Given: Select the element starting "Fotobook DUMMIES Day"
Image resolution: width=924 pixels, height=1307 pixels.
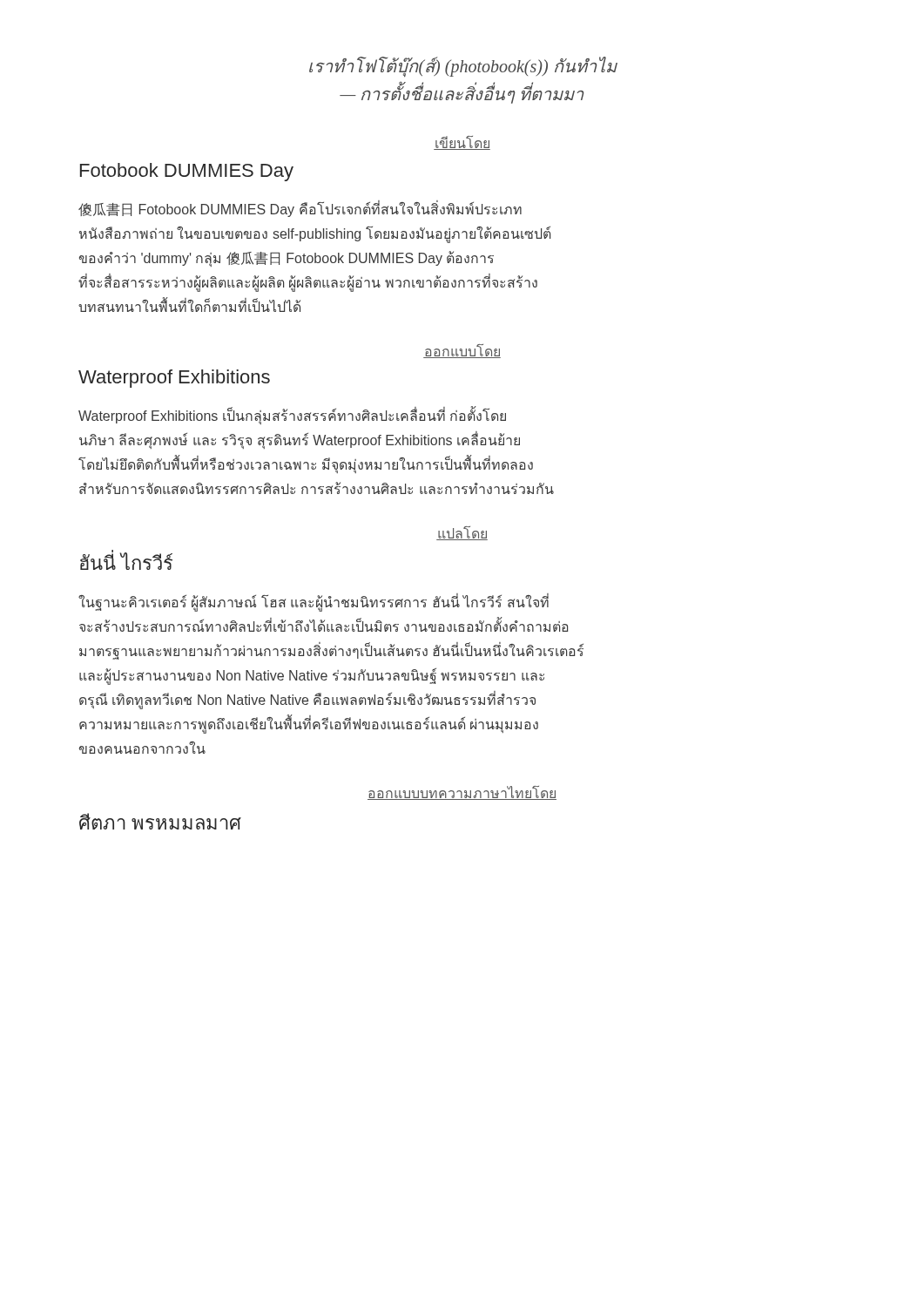Looking at the screenshot, I should point(187,172).
